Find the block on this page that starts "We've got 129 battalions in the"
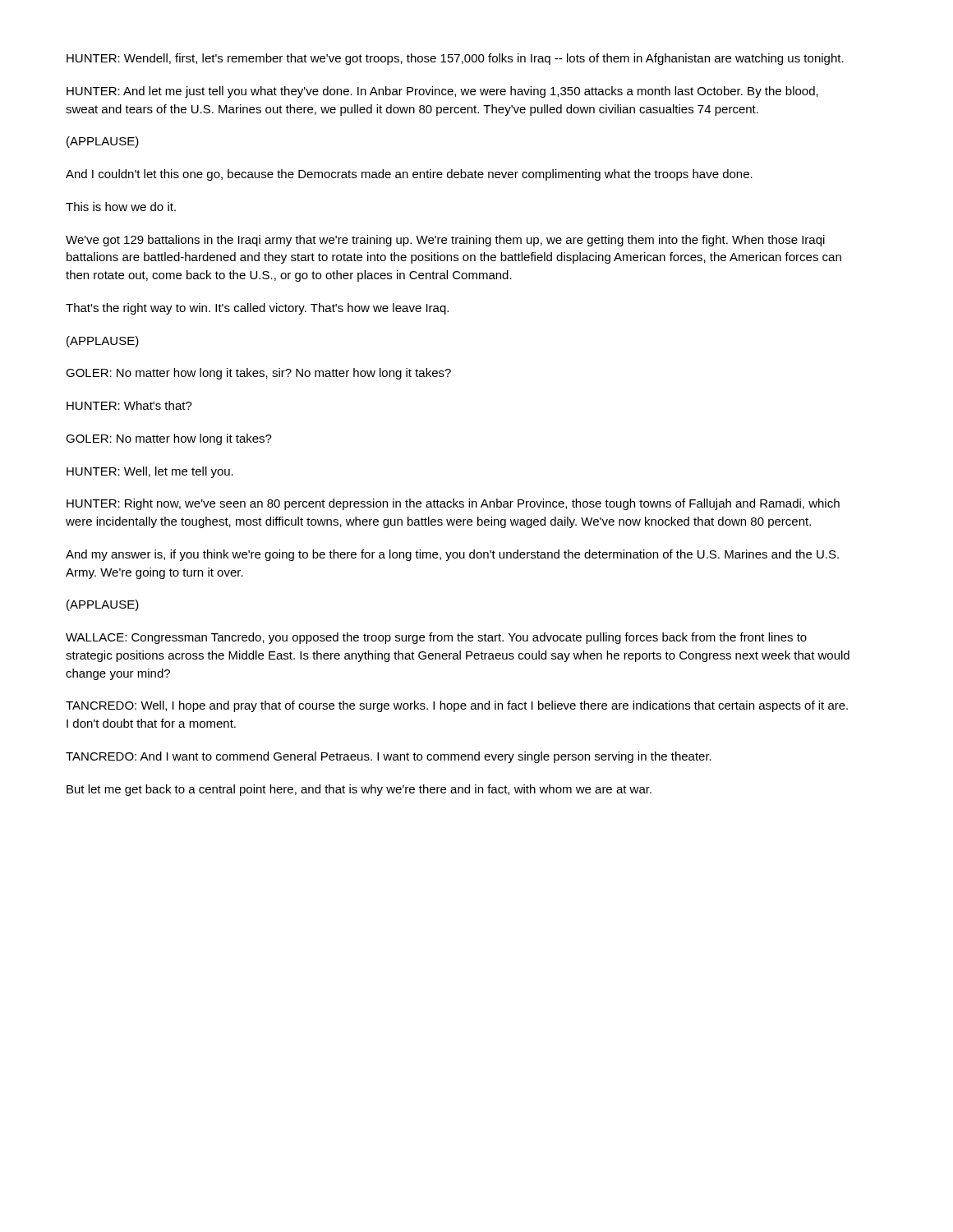 tap(454, 257)
